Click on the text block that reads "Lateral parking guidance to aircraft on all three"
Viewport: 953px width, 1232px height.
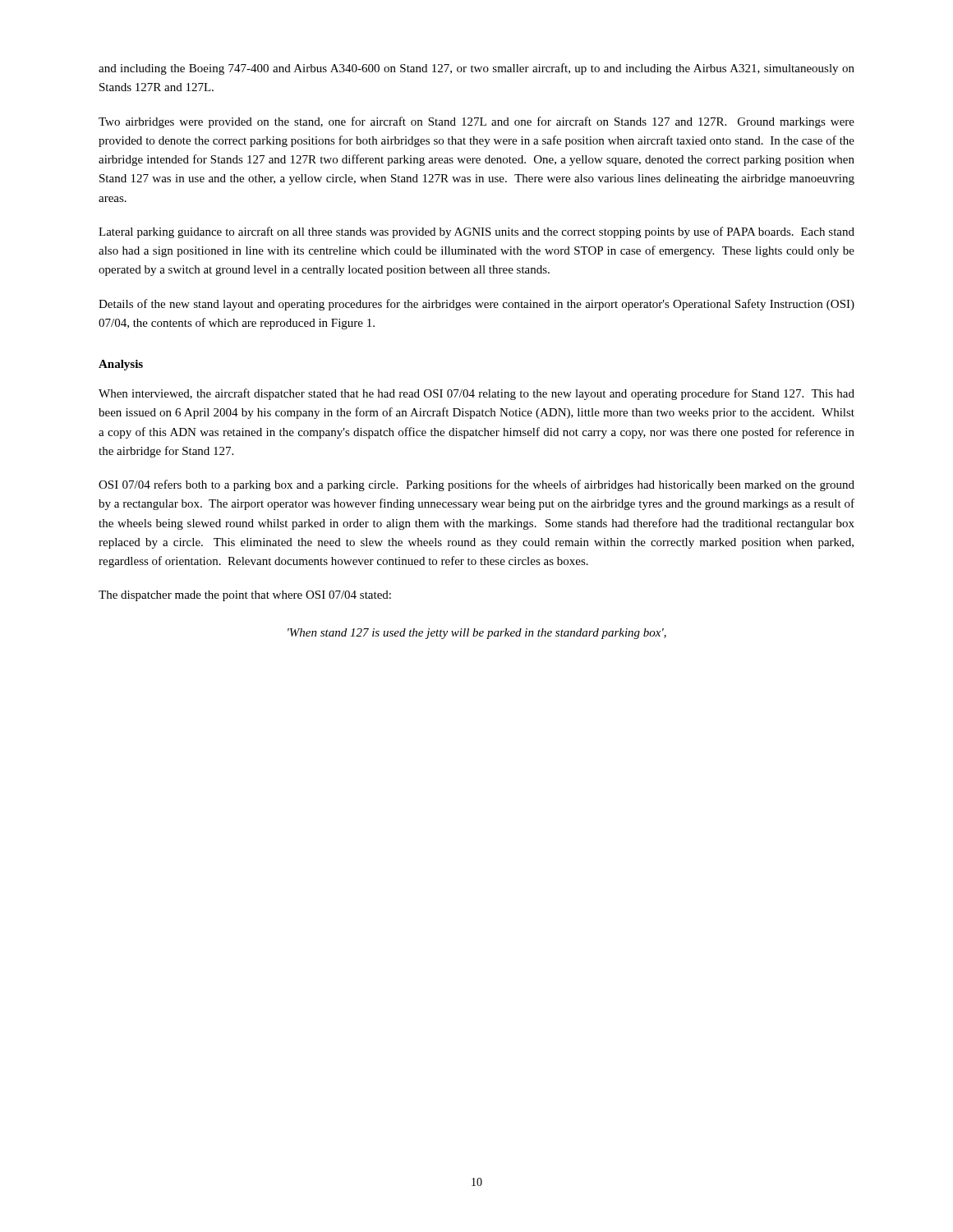476,251
